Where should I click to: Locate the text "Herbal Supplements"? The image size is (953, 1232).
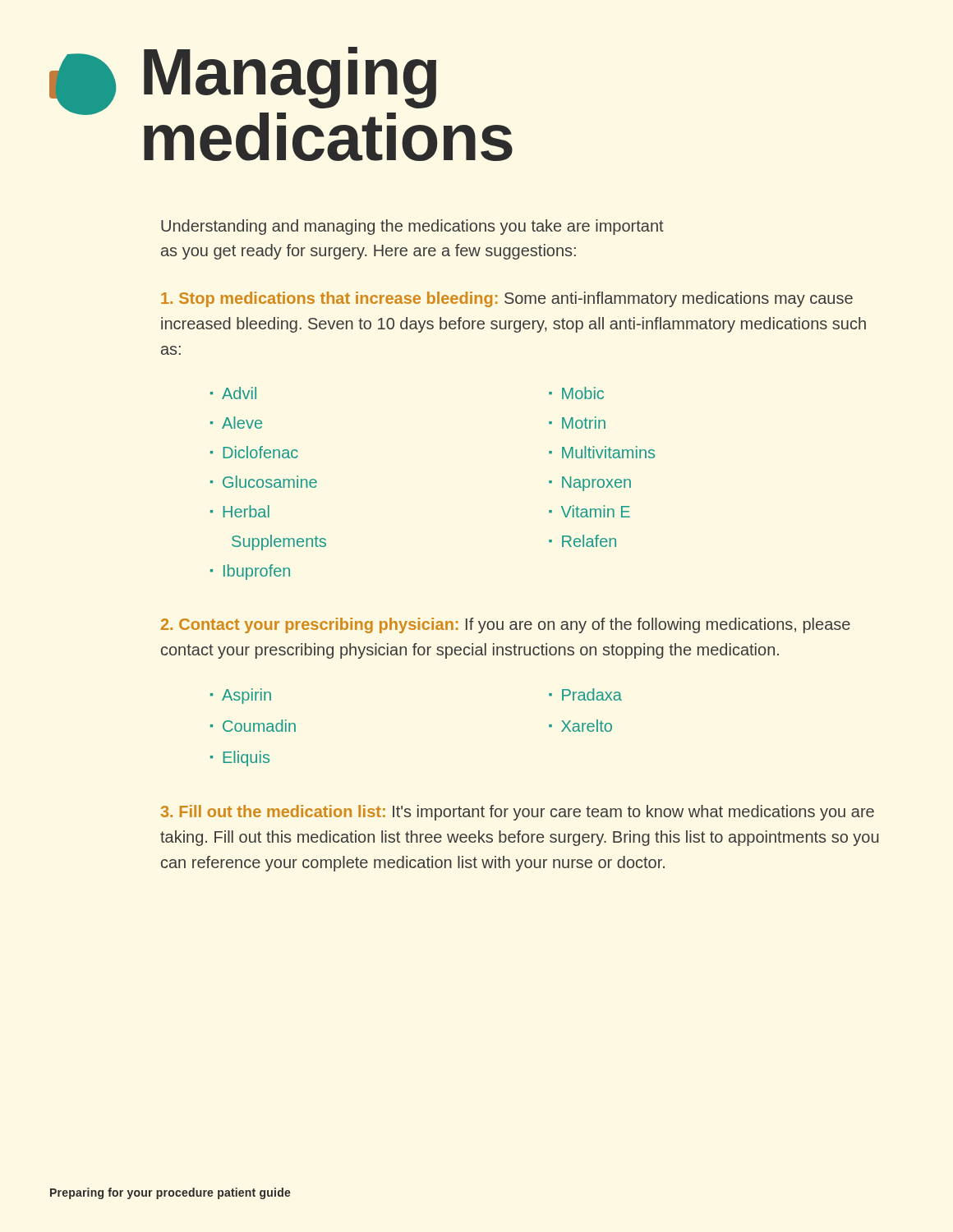(274, 526)
